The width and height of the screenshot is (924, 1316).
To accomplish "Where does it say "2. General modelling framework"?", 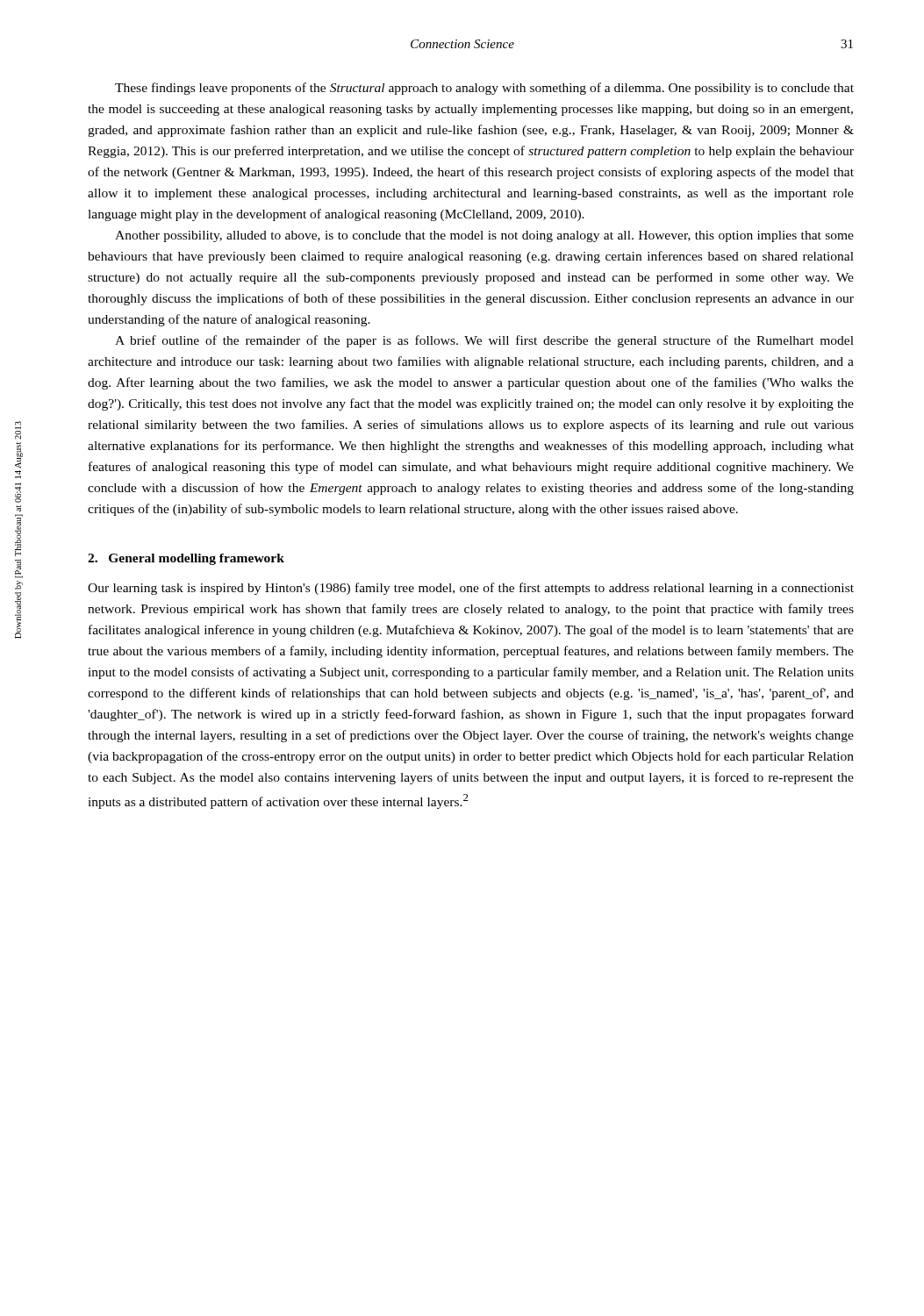I will pyautogui.click(x=186, y=559).
